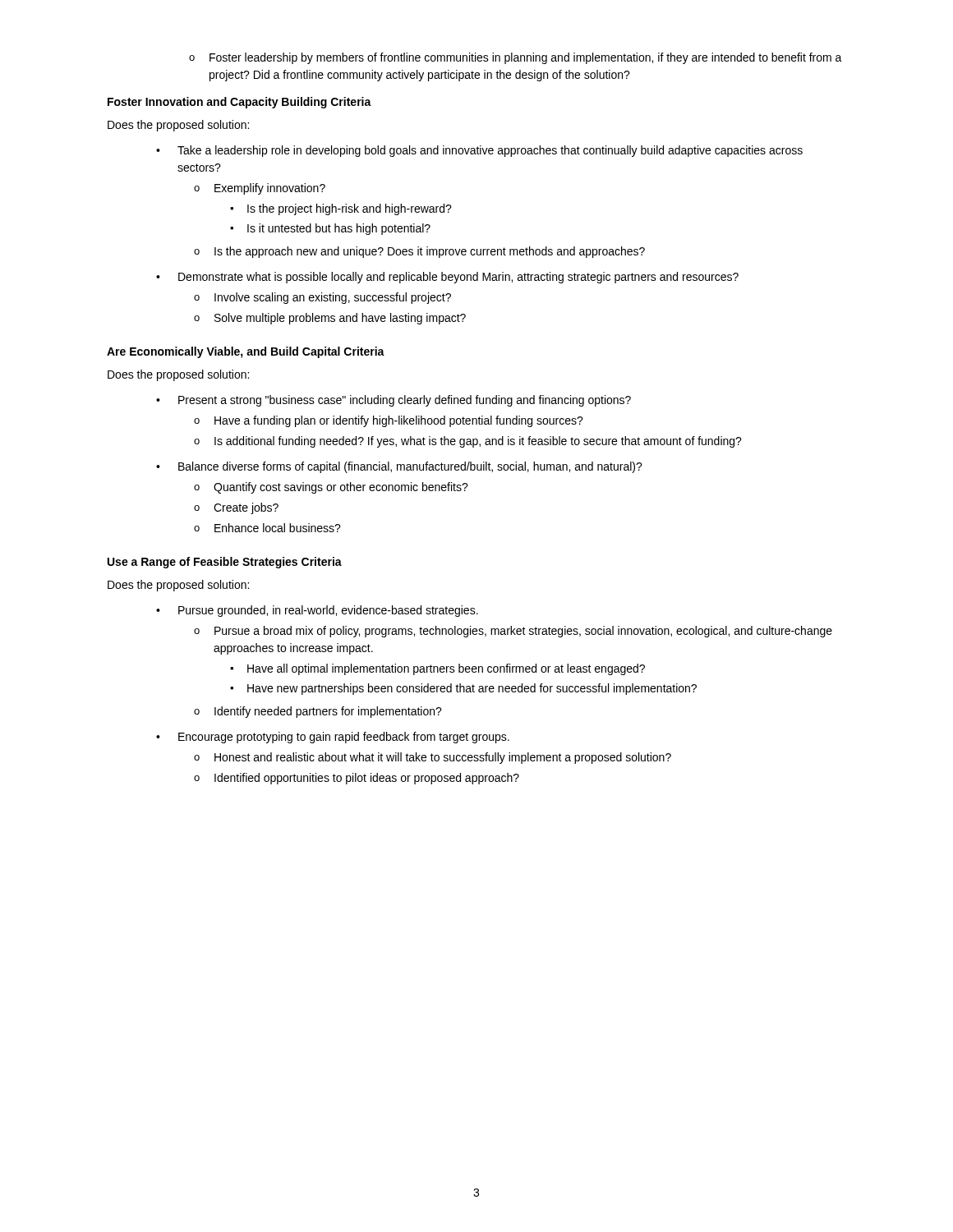Point to the passage starting "• Encourage prototyping to"

pos(501,759)
